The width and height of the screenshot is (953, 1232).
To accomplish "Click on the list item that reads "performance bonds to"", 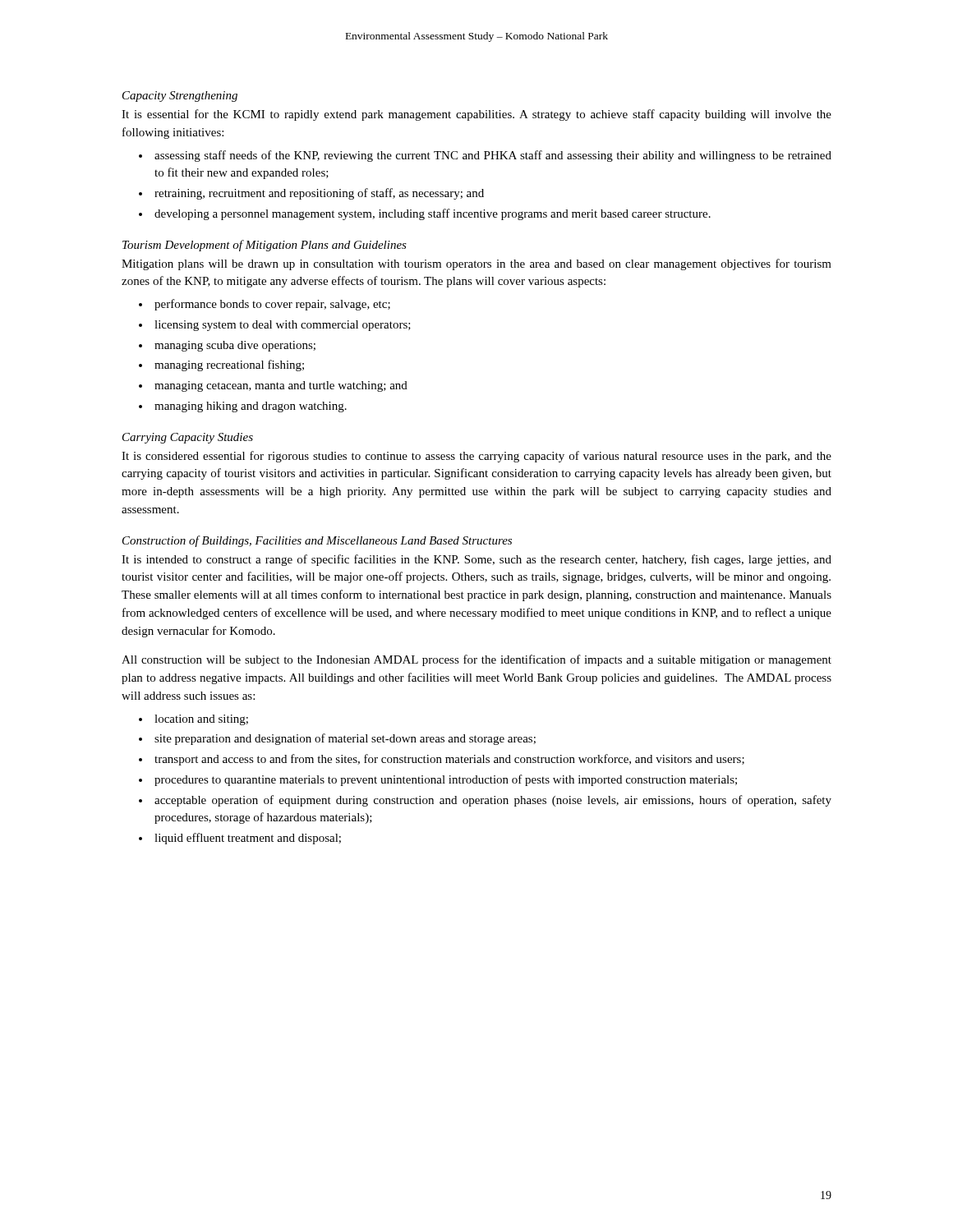I will [x=273, y=304].
